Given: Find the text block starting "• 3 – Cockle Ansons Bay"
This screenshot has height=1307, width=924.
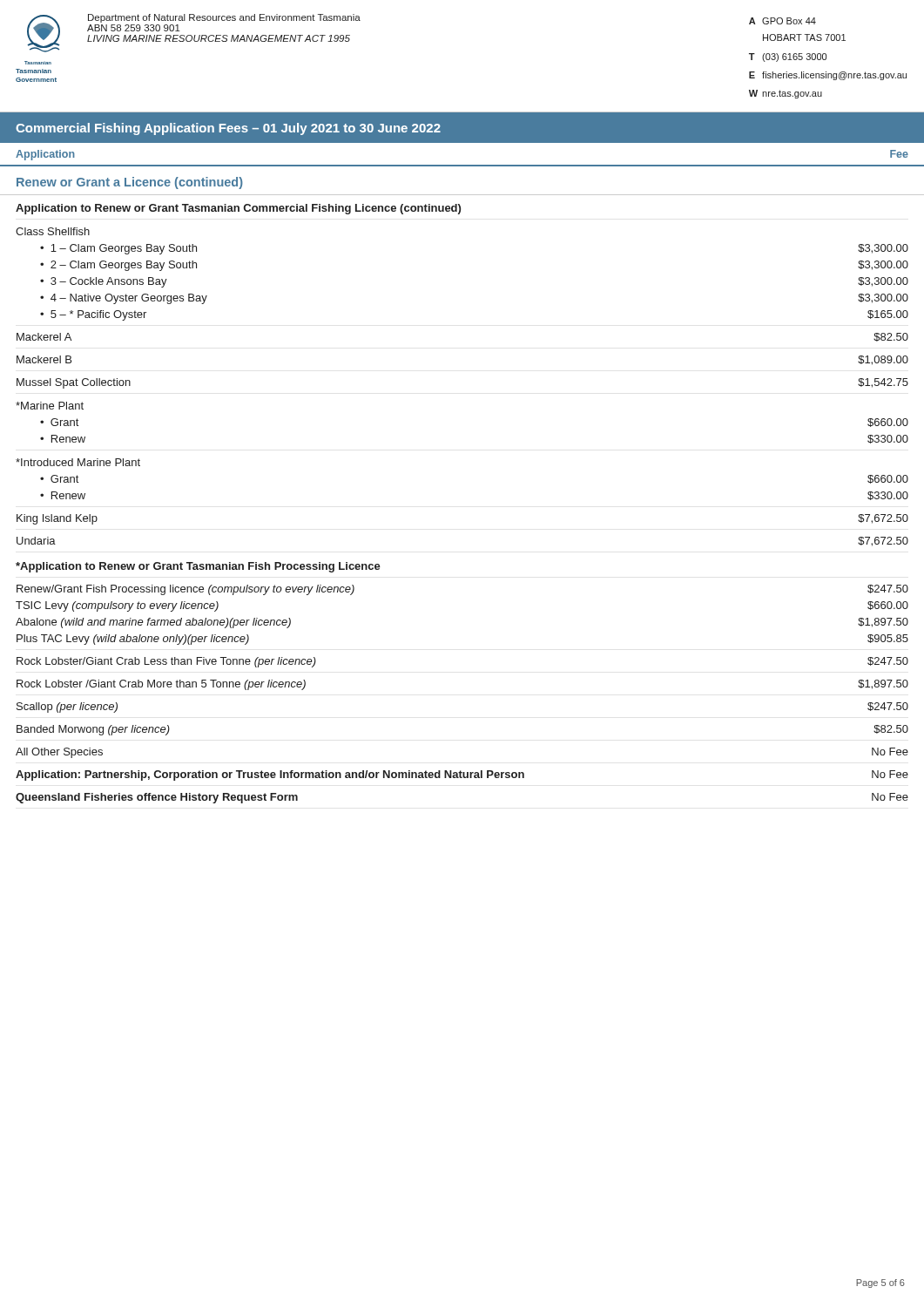Looking at the screenshot, I should (x=101, y=282).
